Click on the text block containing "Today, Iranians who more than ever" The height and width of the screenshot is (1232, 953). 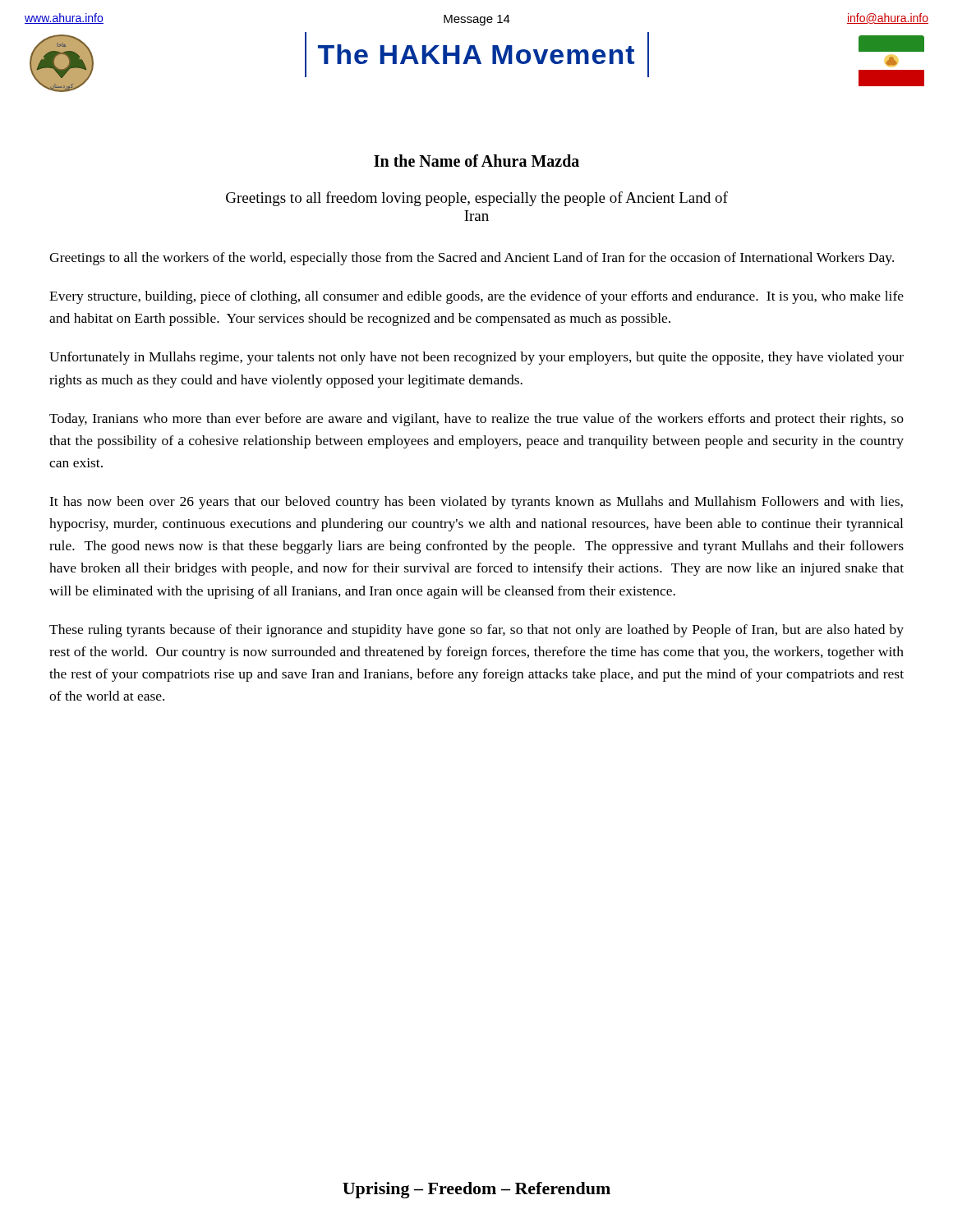coord(476,441)
